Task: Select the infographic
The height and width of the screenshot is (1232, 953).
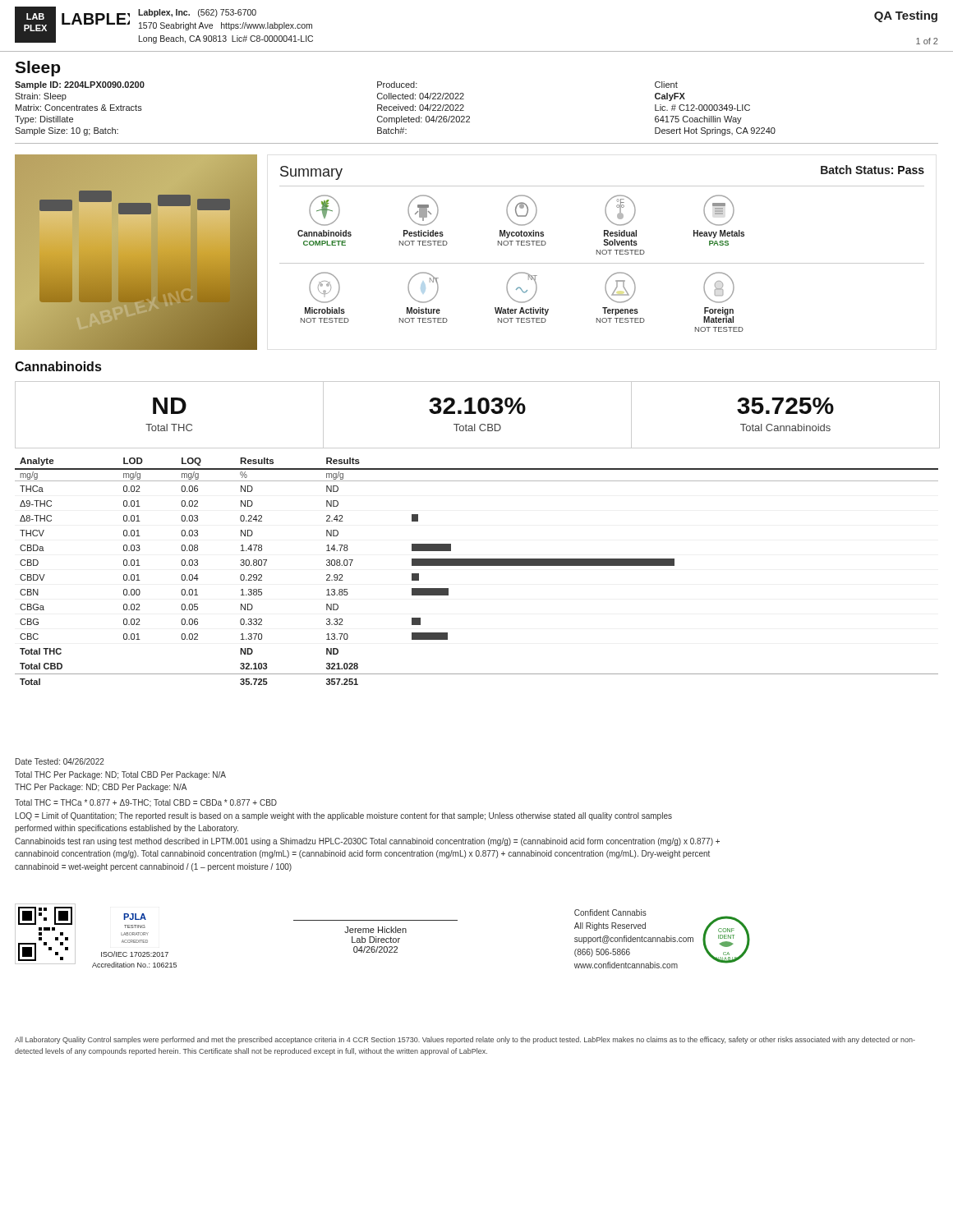Action: [602, 252]
